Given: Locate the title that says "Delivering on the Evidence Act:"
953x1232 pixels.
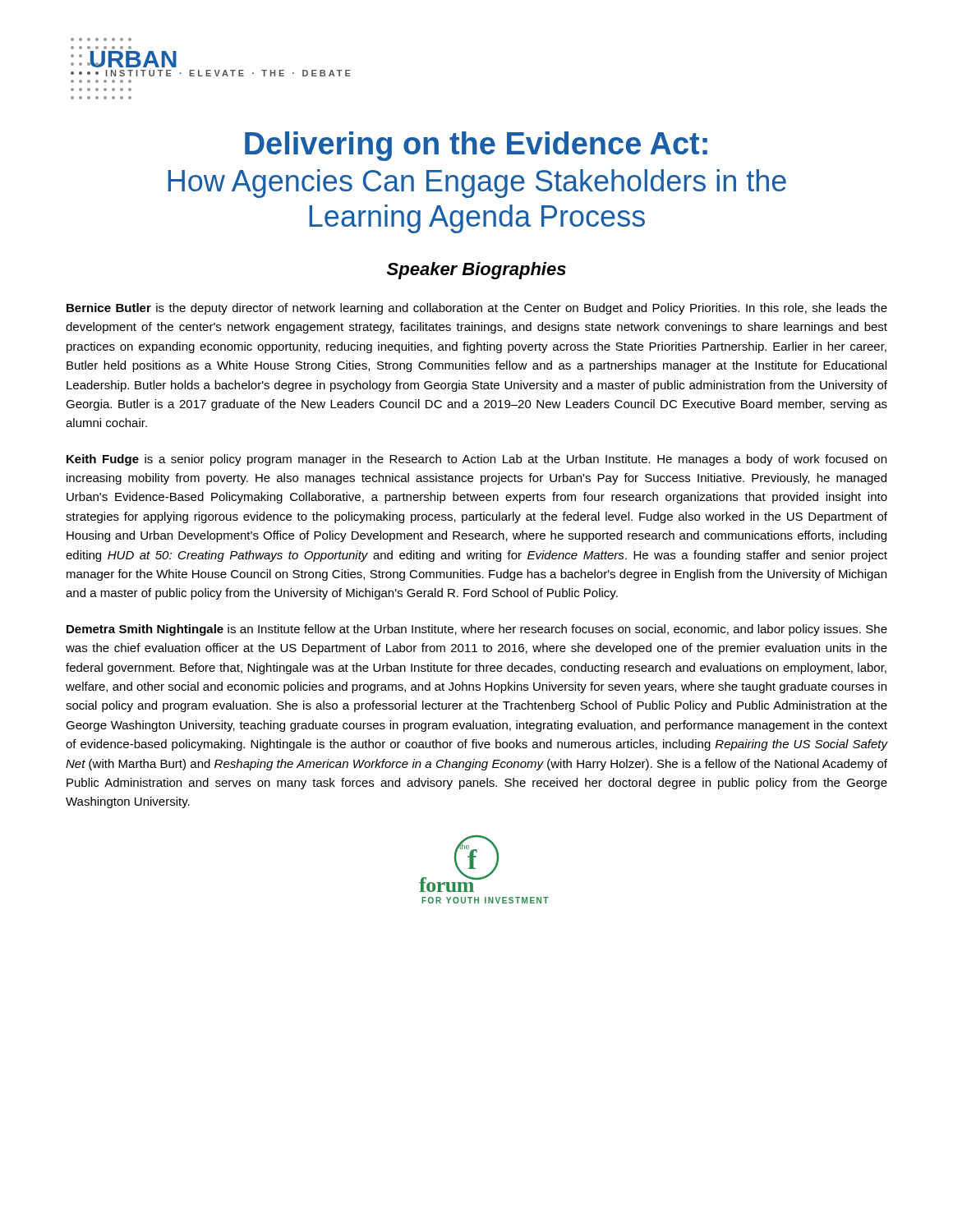Looking at the screenshot, I should click(476, 180).
